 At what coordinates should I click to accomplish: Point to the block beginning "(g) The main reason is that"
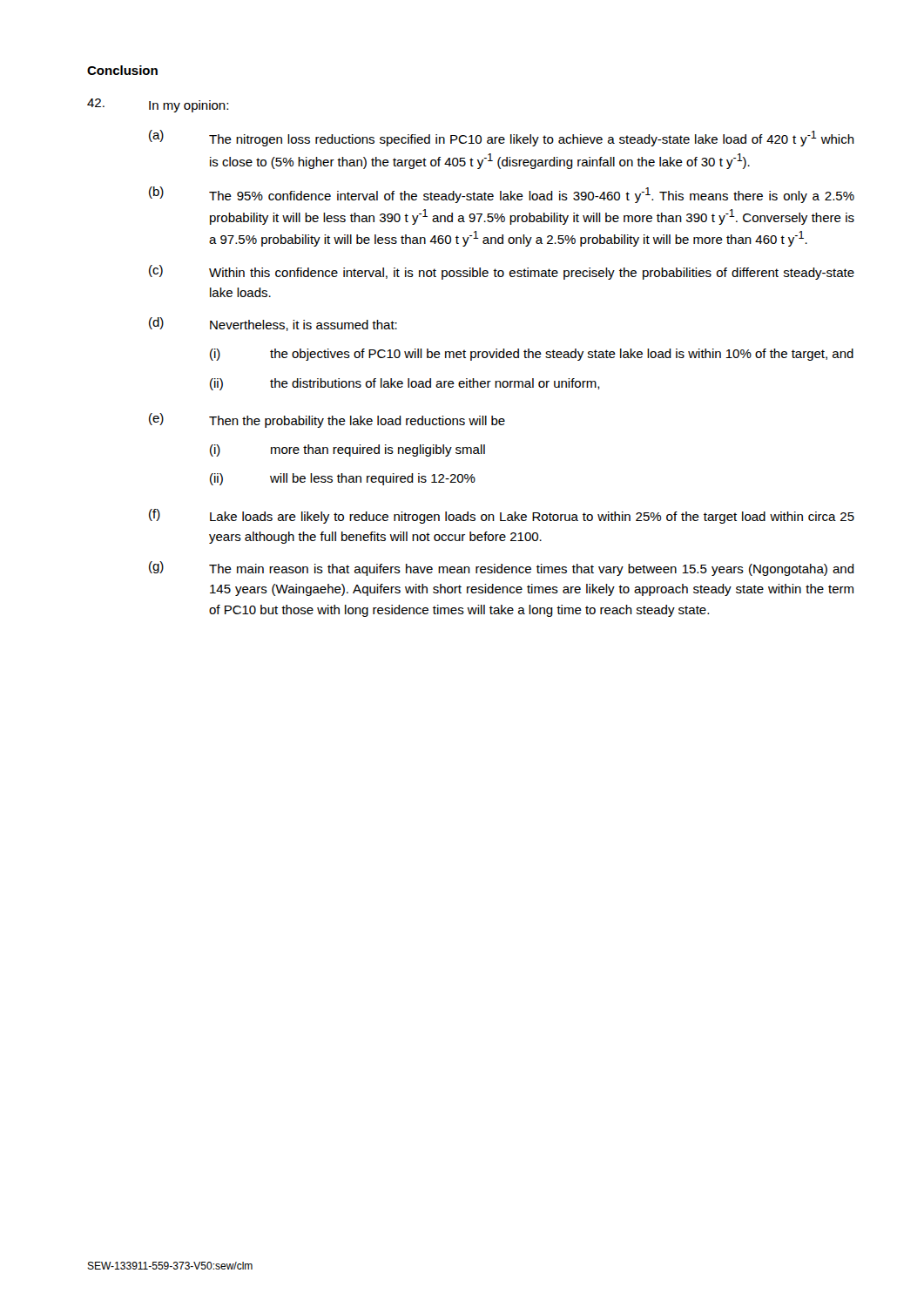point(501,589)
